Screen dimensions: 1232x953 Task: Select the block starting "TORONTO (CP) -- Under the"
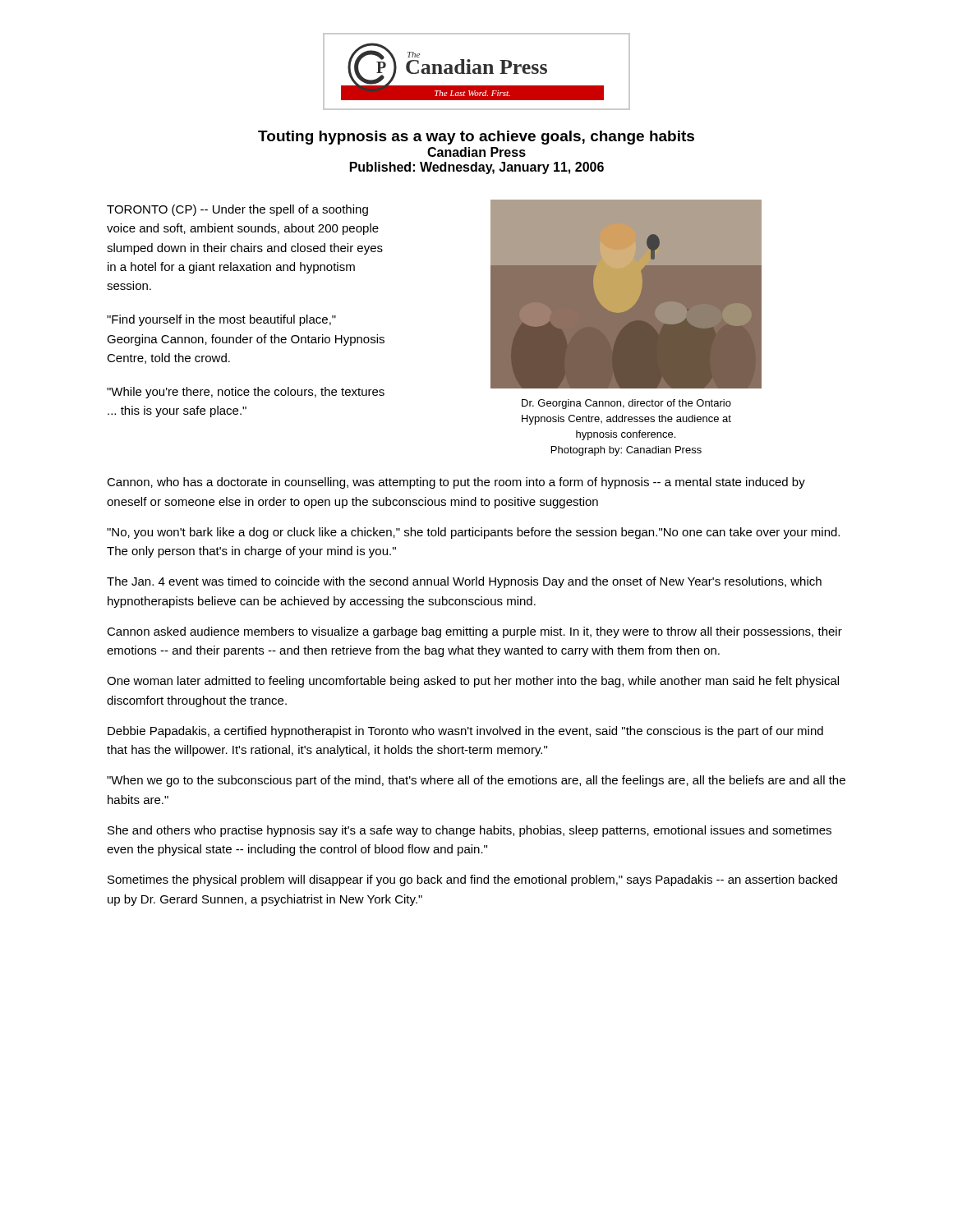pyautogui.click(x=245, y=247)
